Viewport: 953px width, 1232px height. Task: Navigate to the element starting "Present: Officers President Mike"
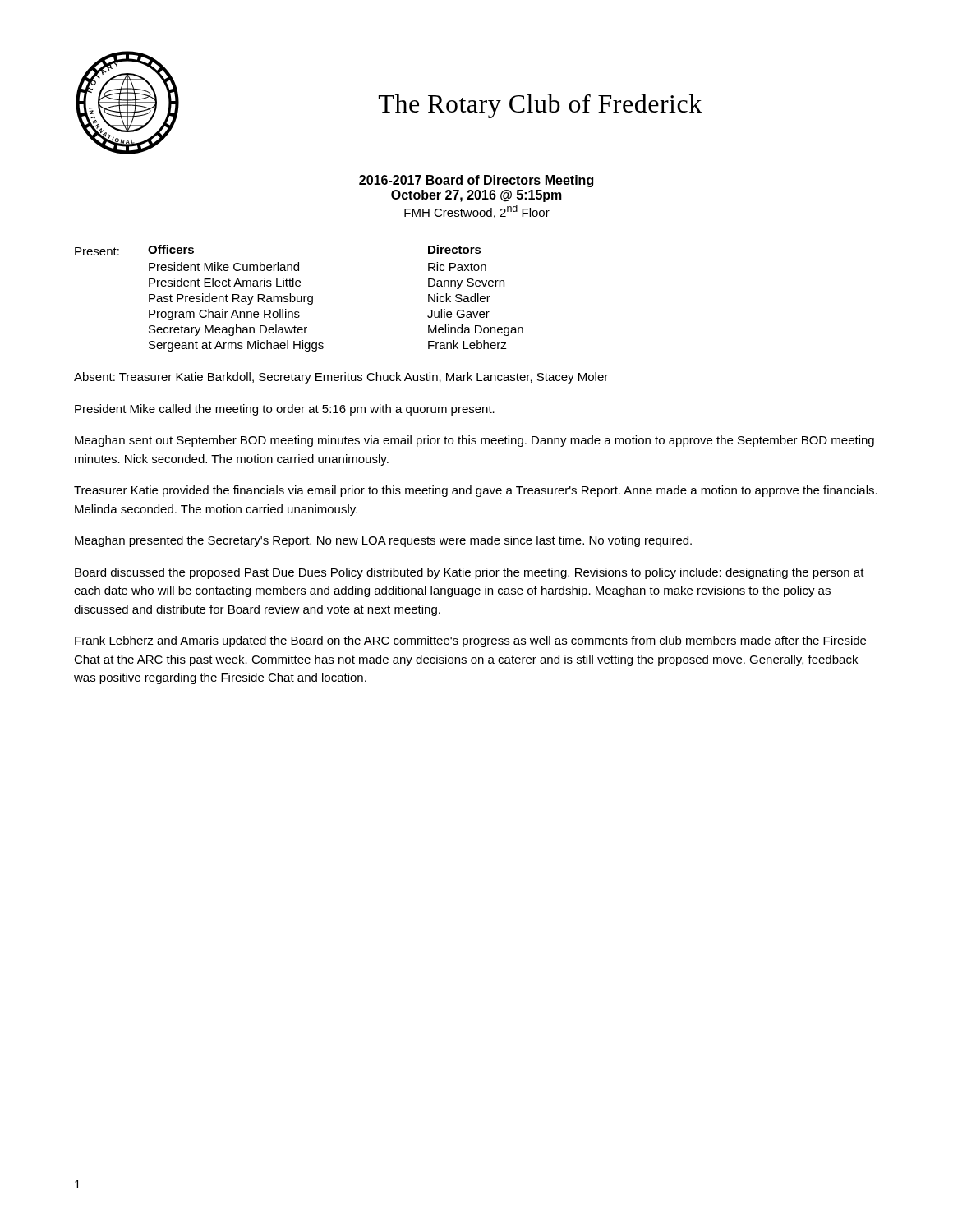pyautogui.click(x=299, y=298)
